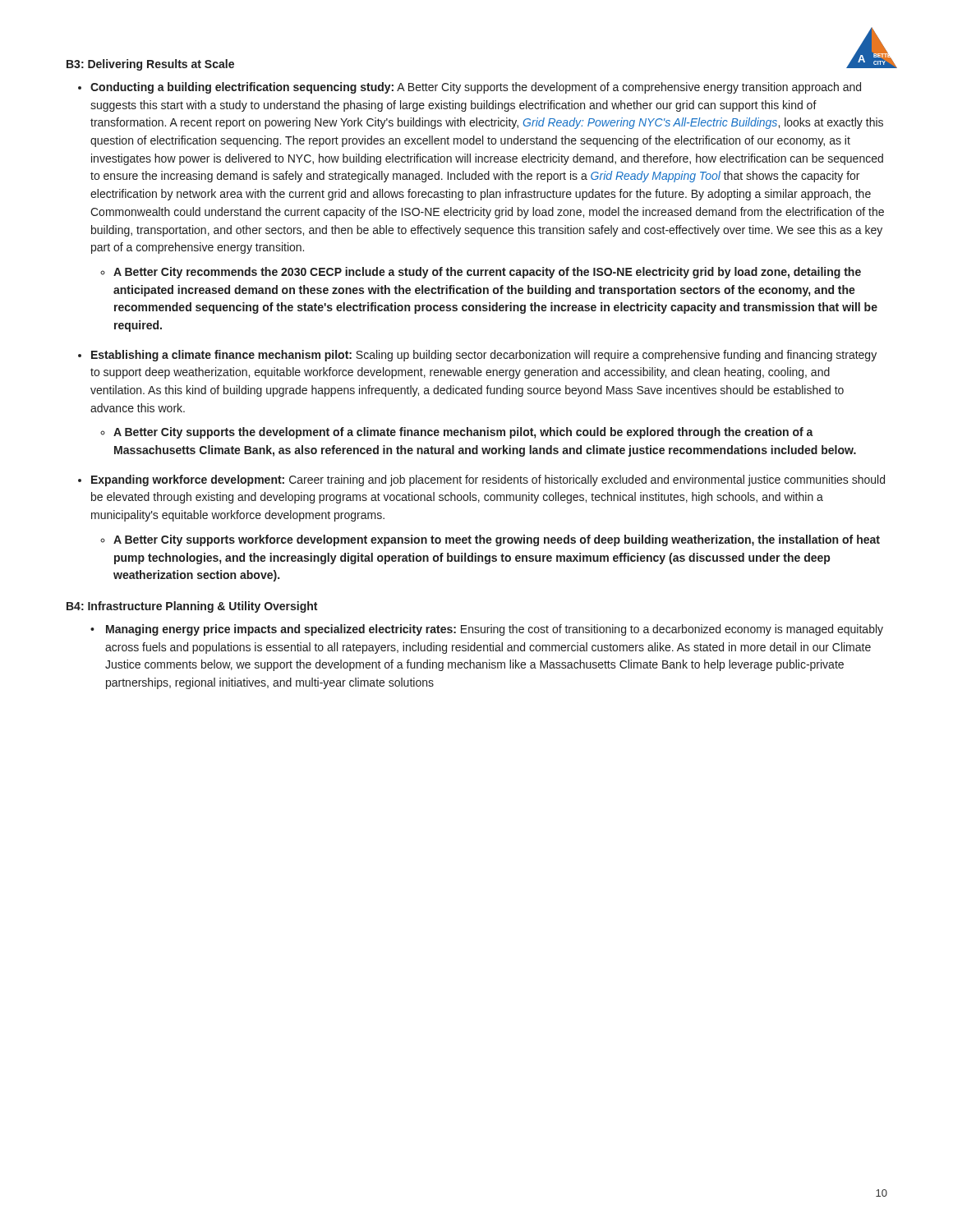The width and height of the screenshot is (953, 1232).
Task: Find the element starting "B3: Delivering Results"
Action: 150,64
